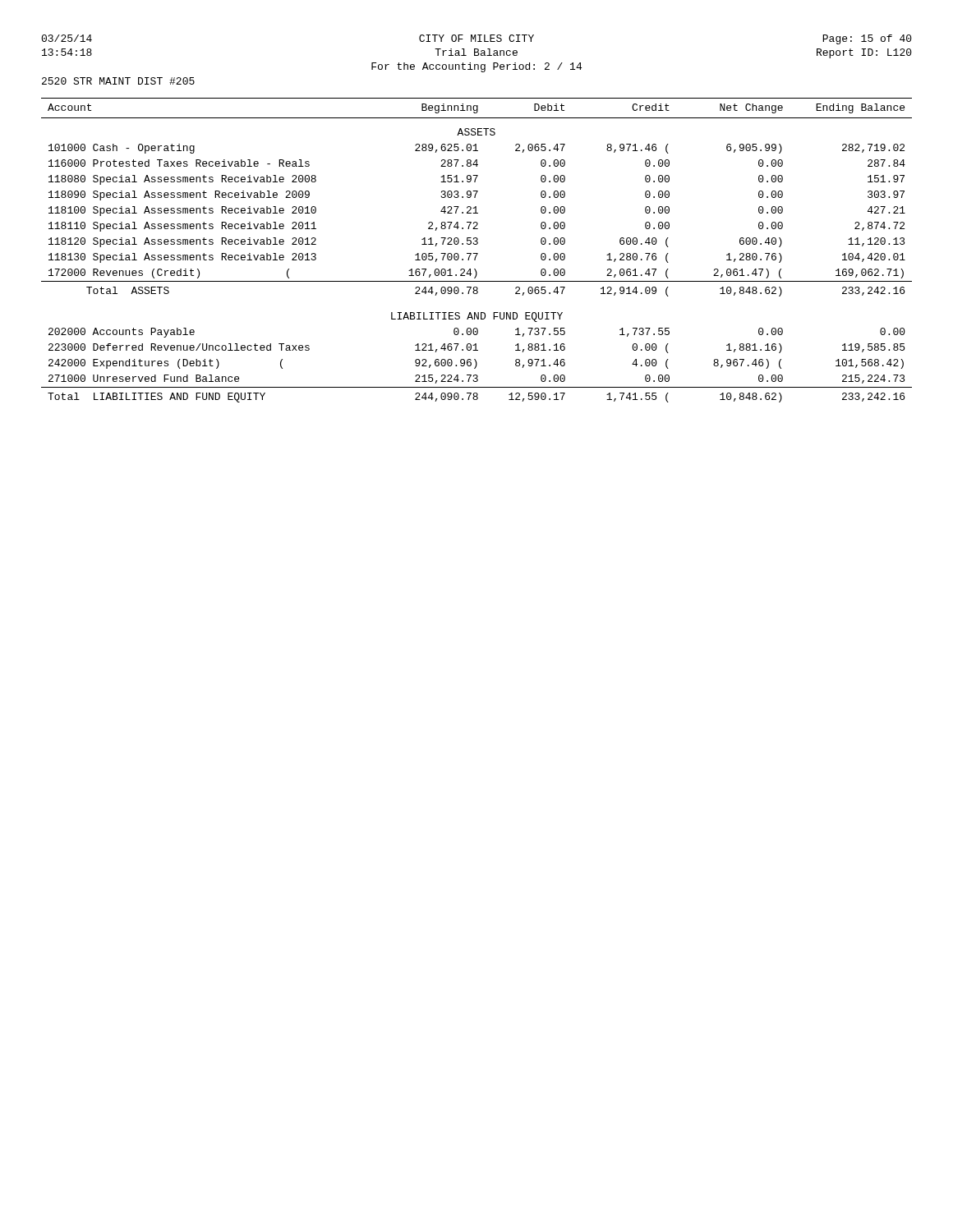
Task: Select the table that reads "118100 Special Assessments Receivable 2010"
Action: click(x=476, y=251)
